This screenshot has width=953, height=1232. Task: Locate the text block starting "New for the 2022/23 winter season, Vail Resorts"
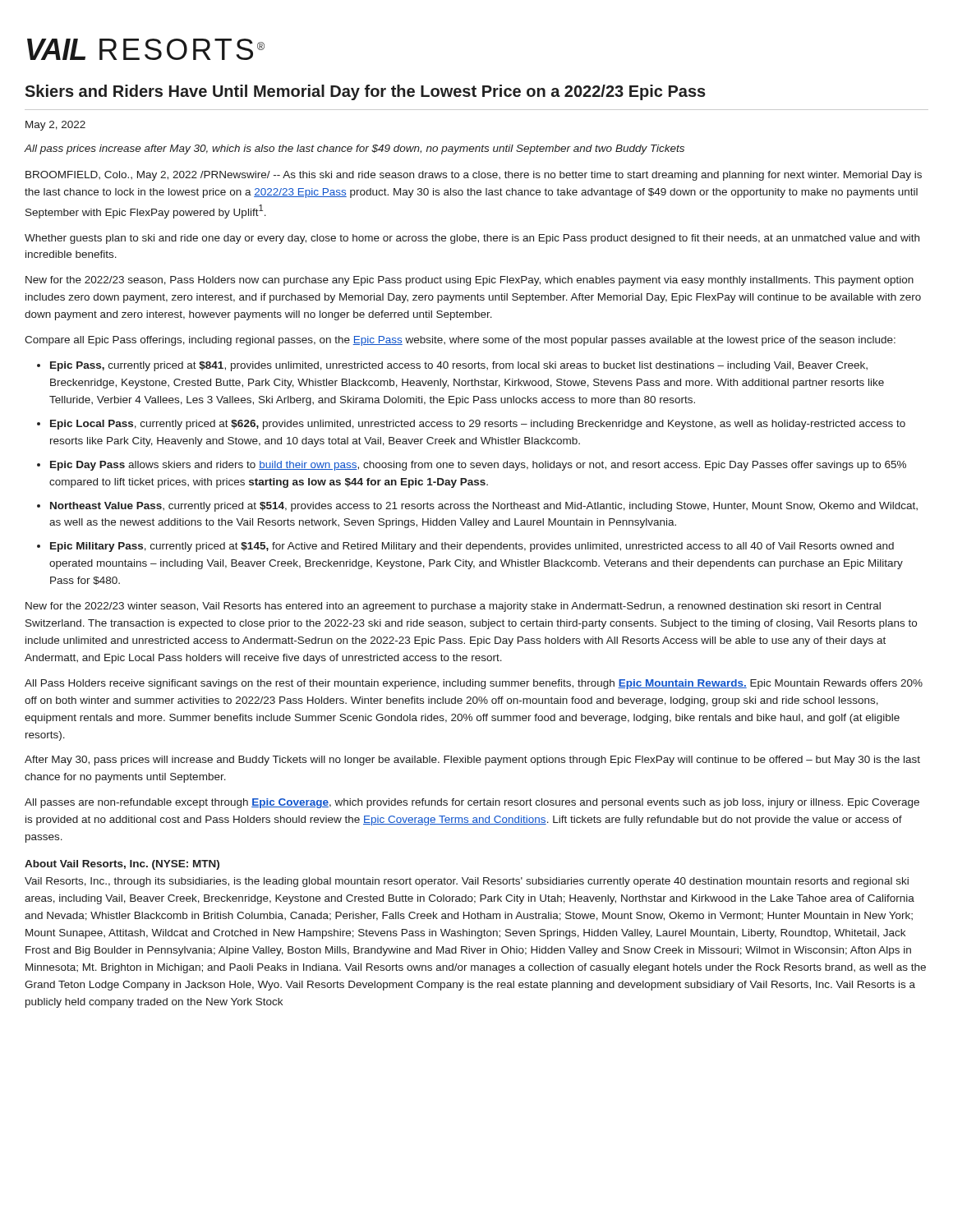(x=471, y=632)
